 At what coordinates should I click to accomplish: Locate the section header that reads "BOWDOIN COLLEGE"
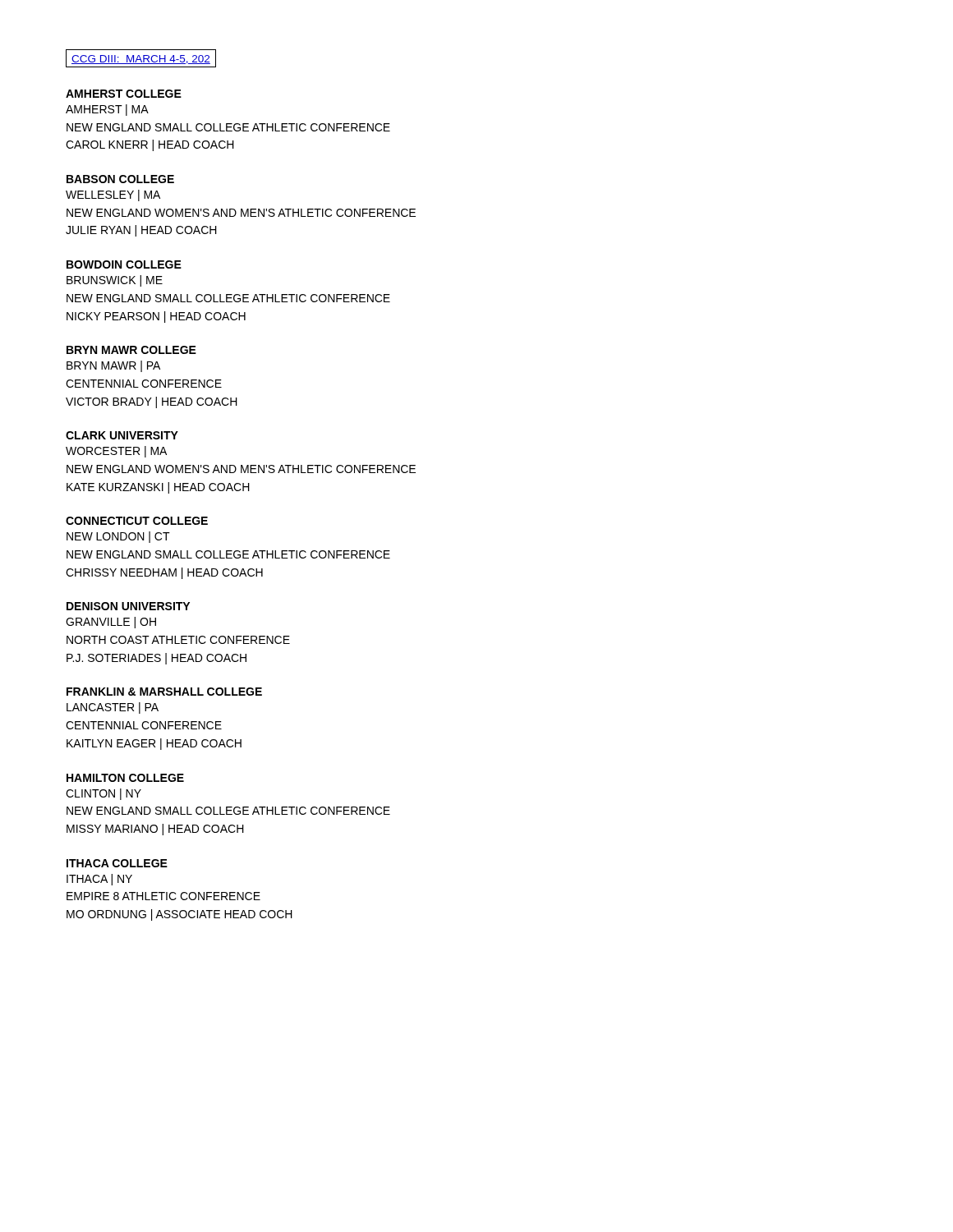124,265
